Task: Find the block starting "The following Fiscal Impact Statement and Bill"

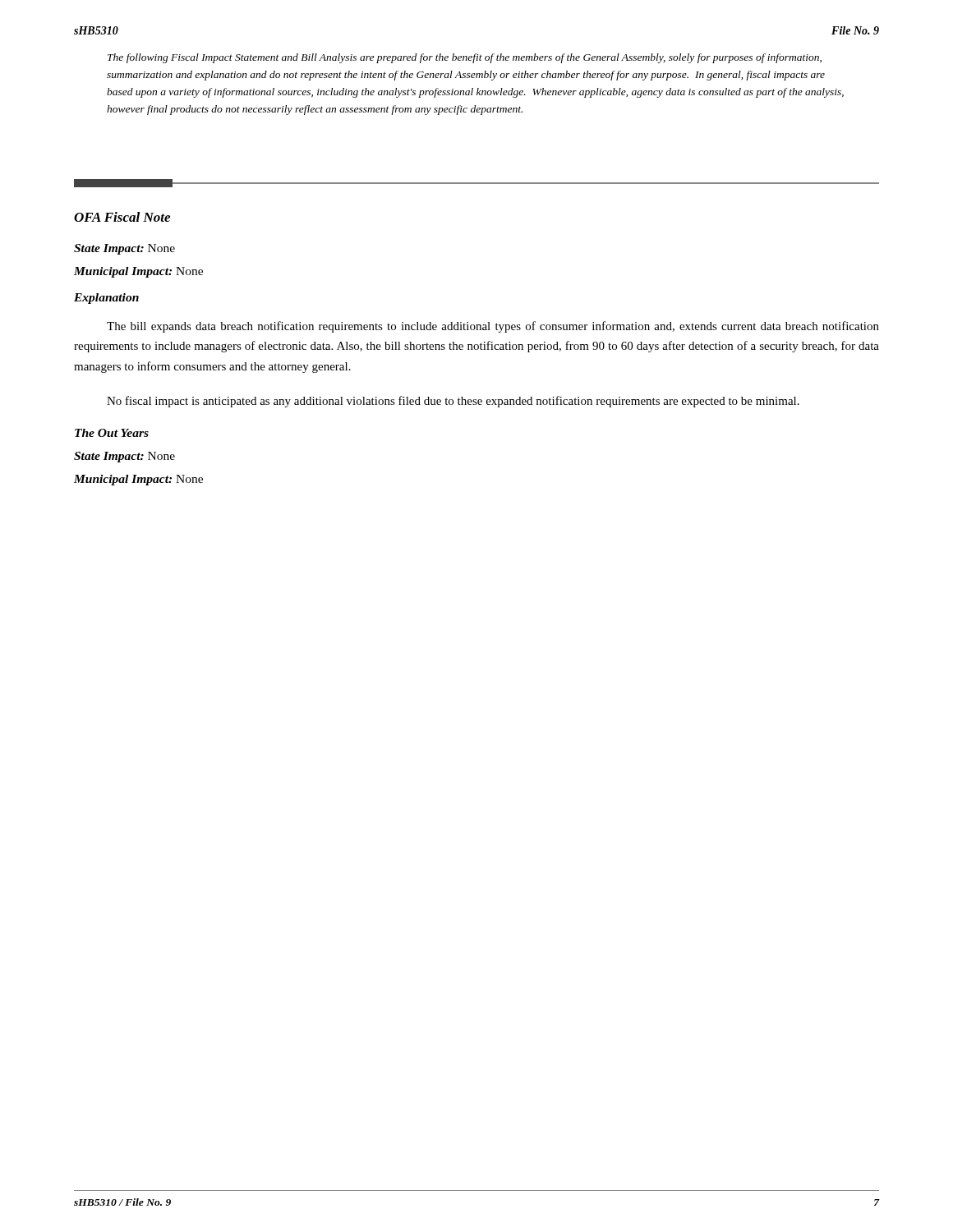Action: [476, 83]
